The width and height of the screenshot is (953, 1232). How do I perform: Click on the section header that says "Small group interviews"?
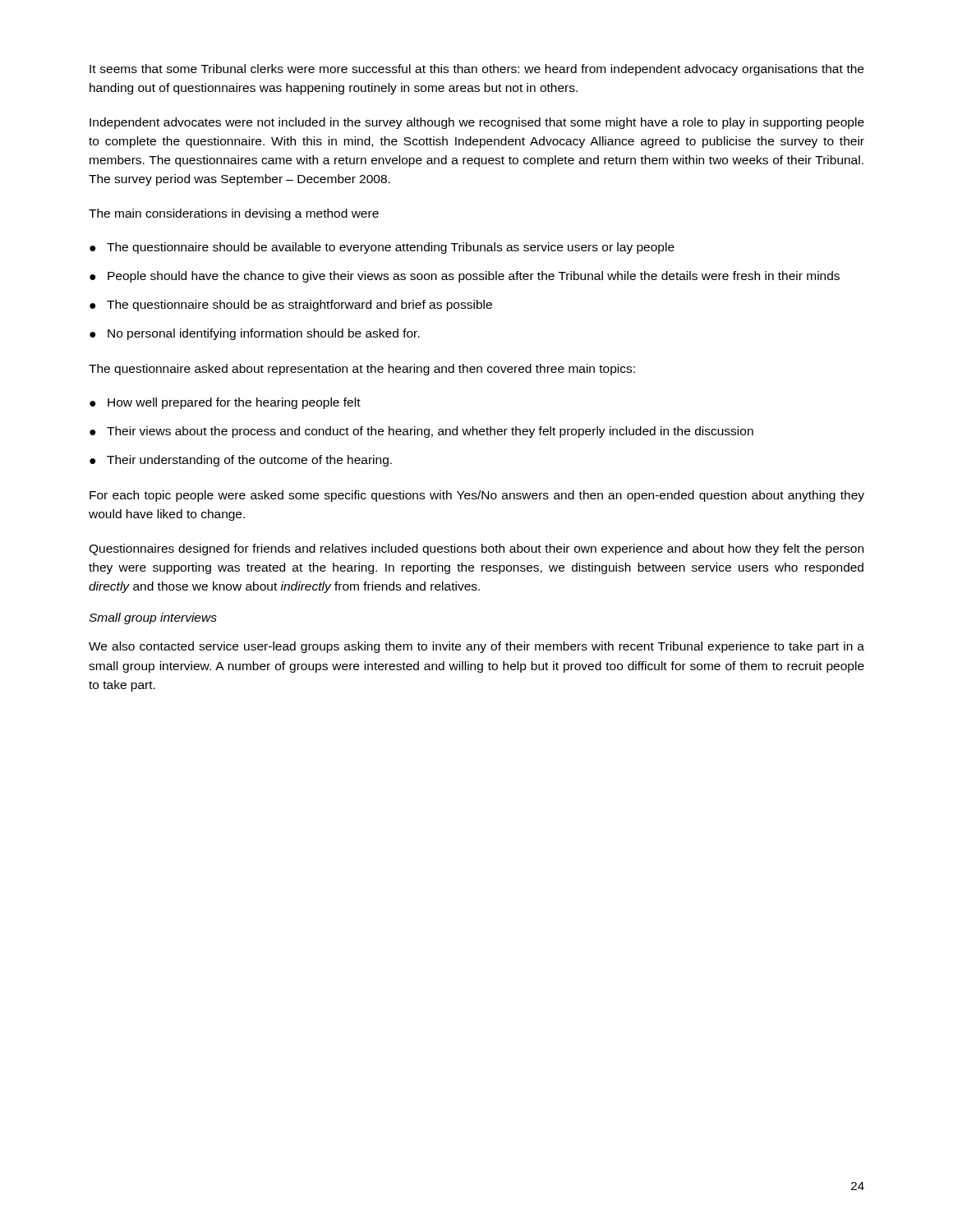(153, 617)
